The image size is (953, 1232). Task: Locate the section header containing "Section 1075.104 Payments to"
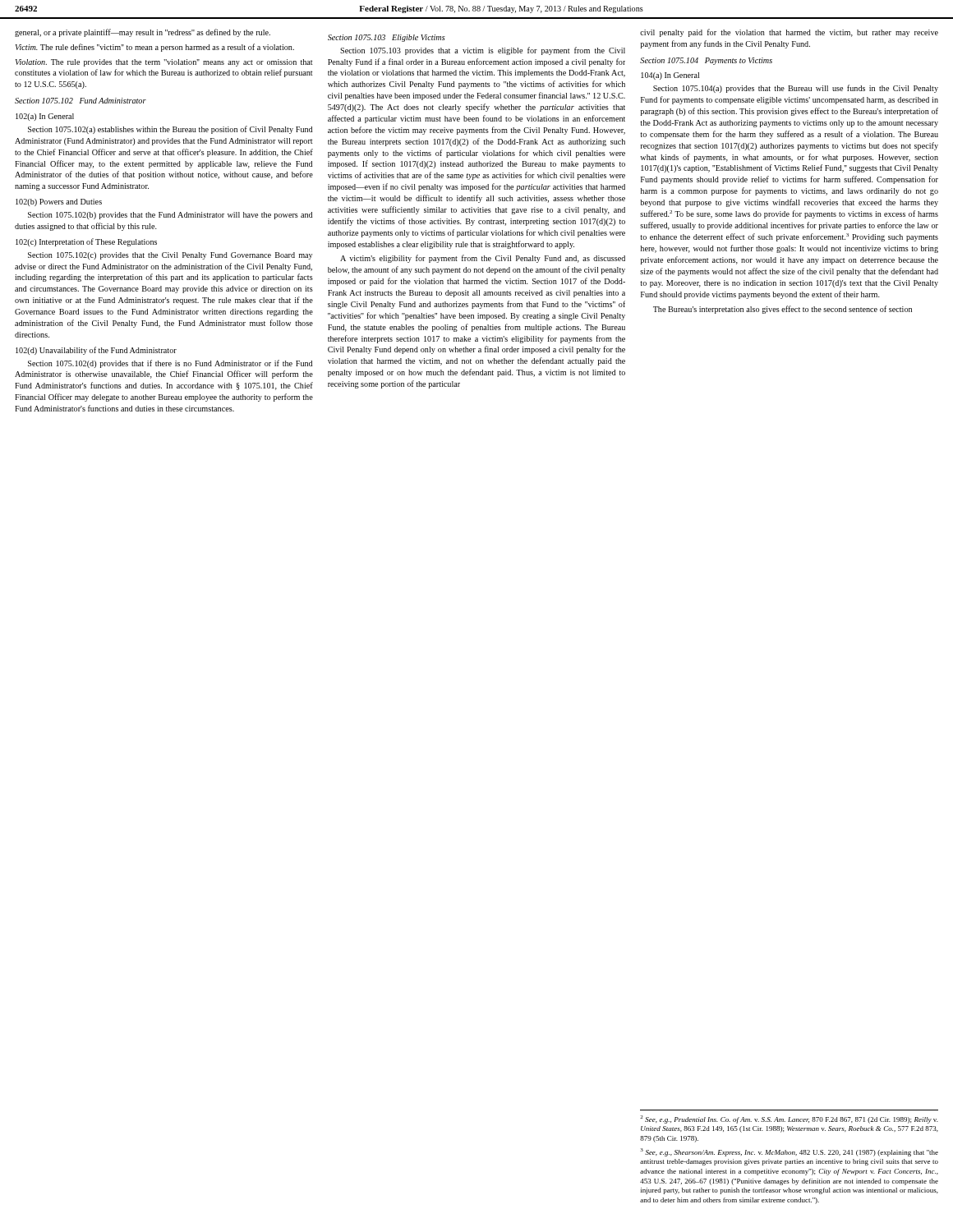(x=706, y=60)
